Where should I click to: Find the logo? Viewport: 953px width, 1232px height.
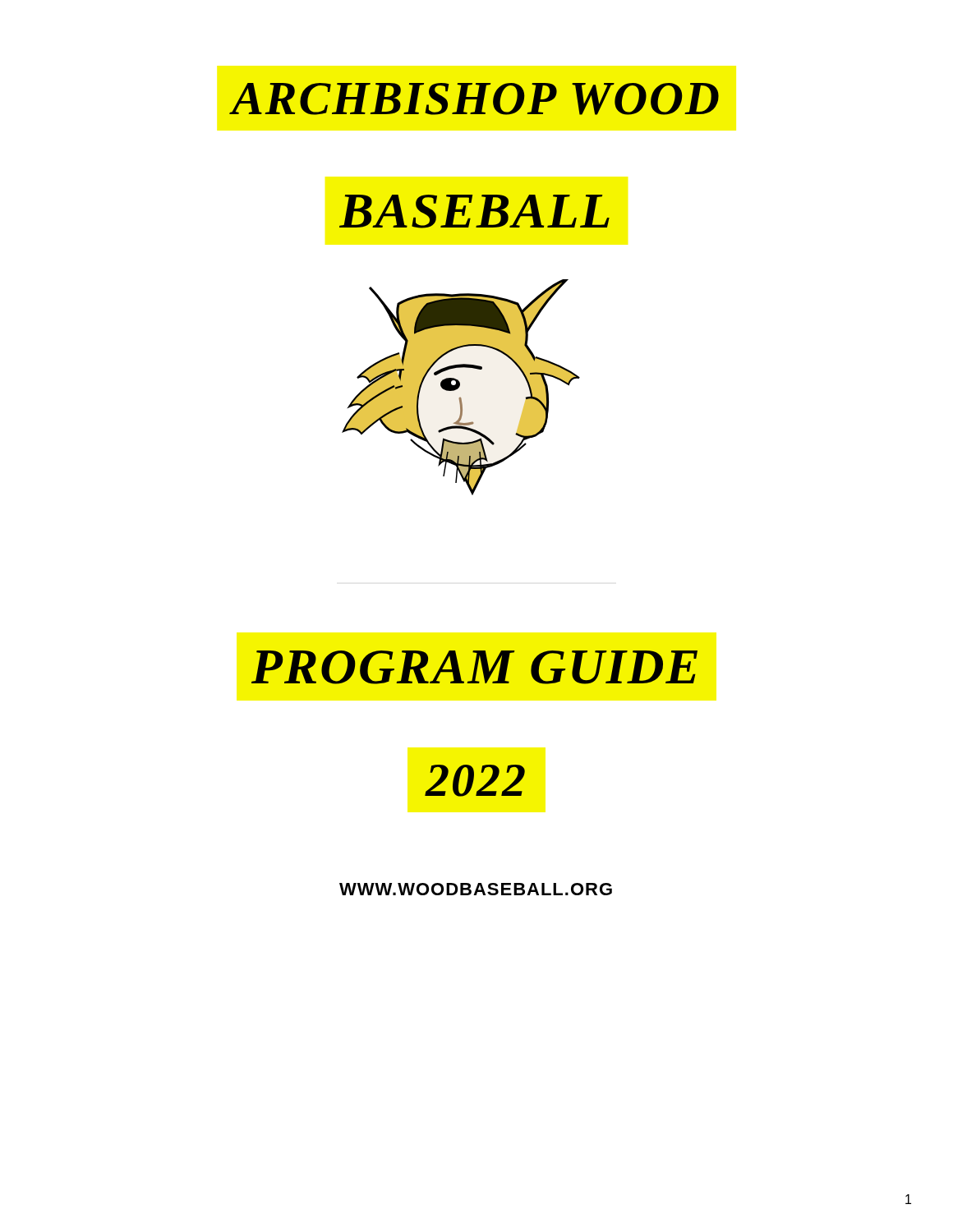(x=476, y=435)
